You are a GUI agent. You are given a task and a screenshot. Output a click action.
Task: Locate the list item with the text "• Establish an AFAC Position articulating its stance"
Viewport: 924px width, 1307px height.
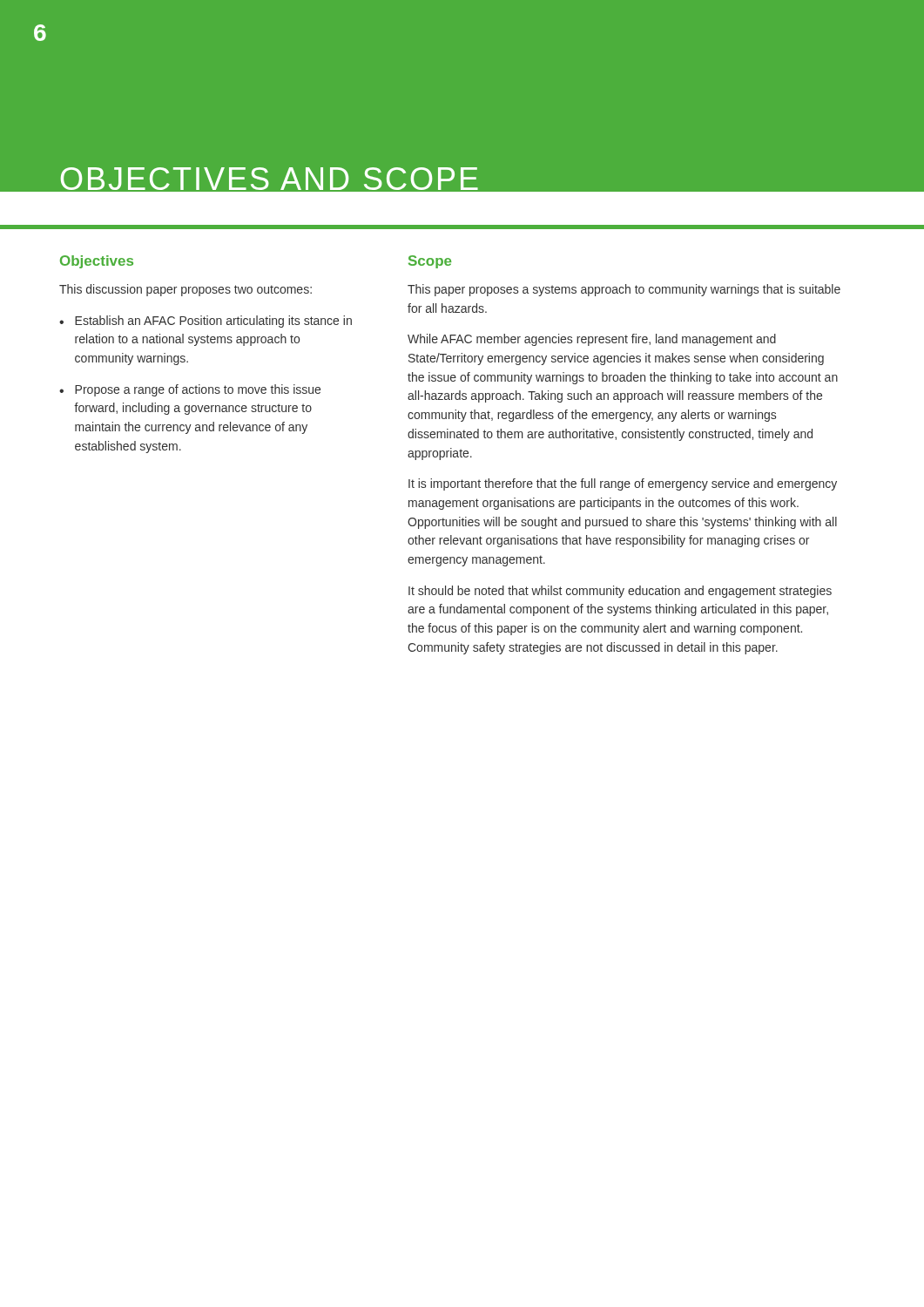click(x=207, y=340)
